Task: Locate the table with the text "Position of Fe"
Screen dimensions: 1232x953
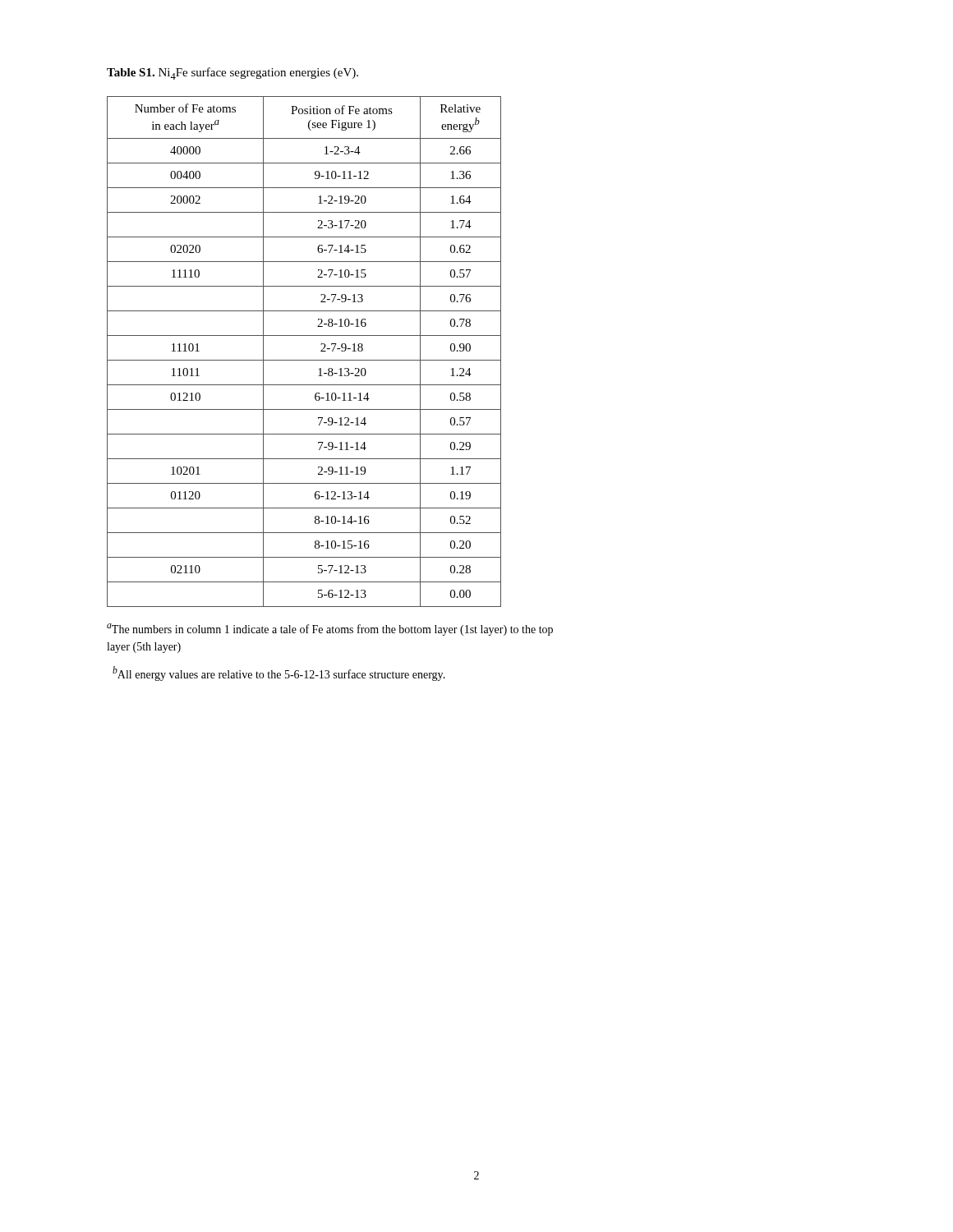Action: [304, 352]
